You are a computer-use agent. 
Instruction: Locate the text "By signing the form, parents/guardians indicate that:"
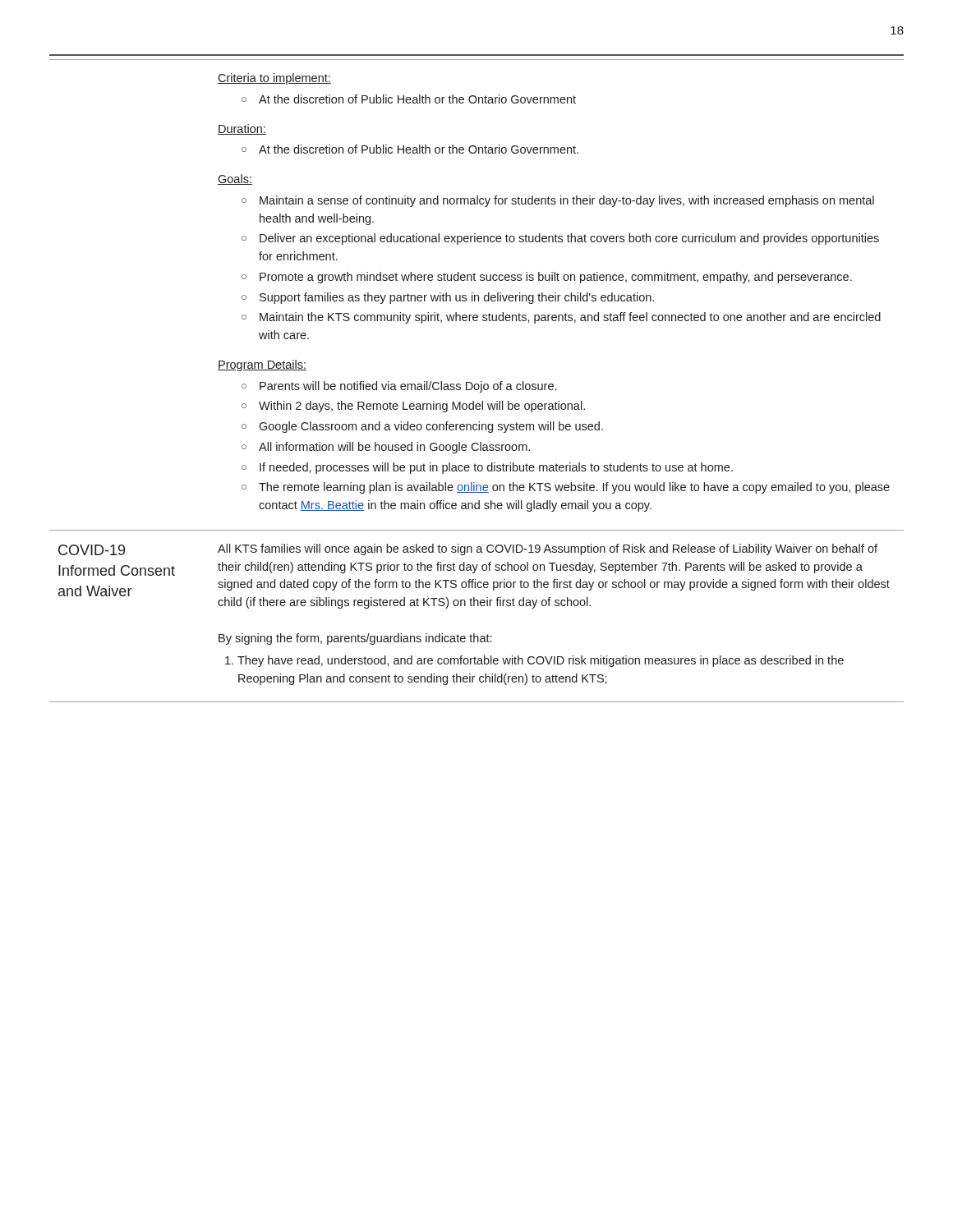pyautogui.click(x=355, y=638)
